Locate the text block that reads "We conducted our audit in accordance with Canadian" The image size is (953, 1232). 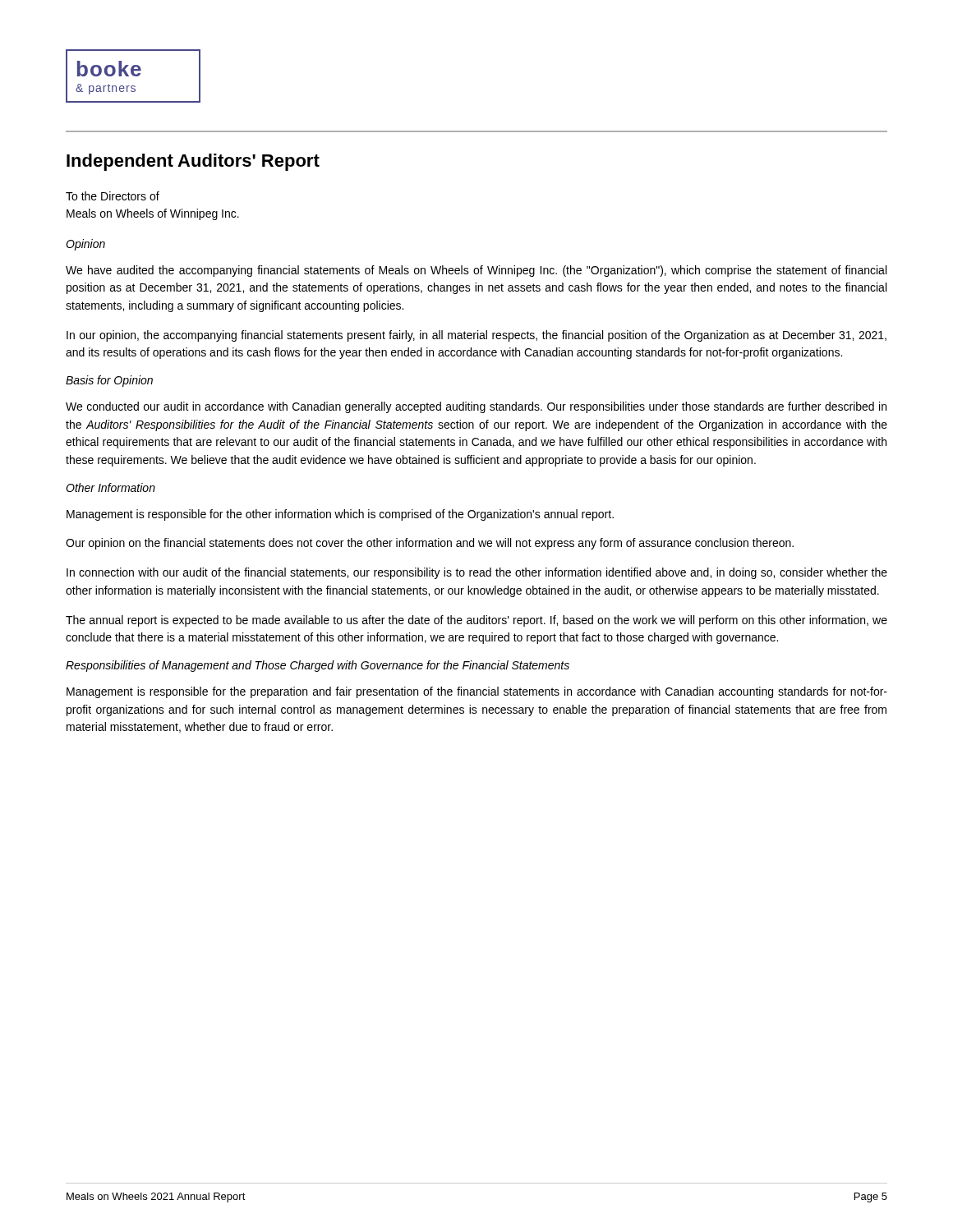click(476, 434)
